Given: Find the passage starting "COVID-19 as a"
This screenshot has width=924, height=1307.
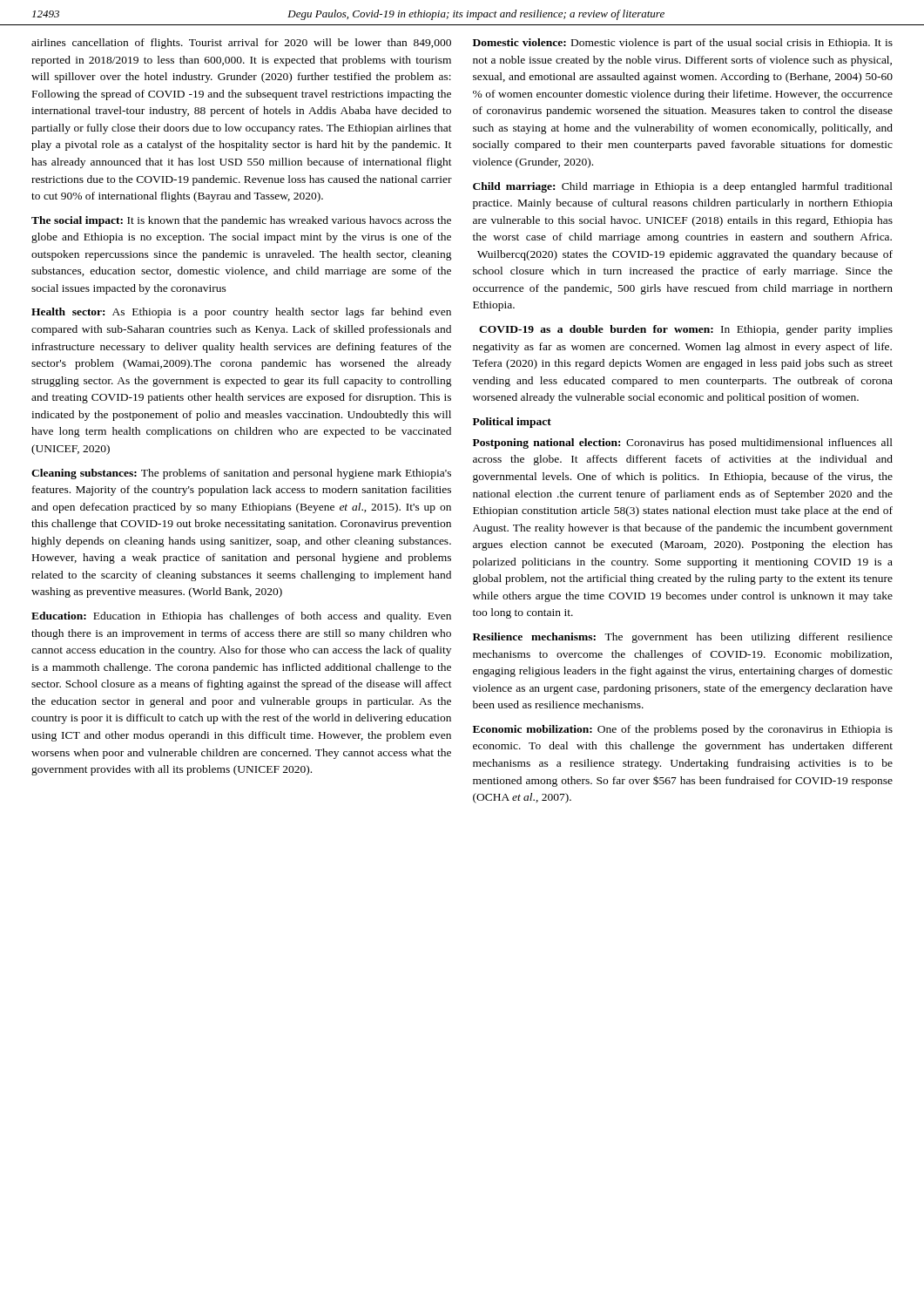Looking at the screenshot, I should tap(683, 363).
